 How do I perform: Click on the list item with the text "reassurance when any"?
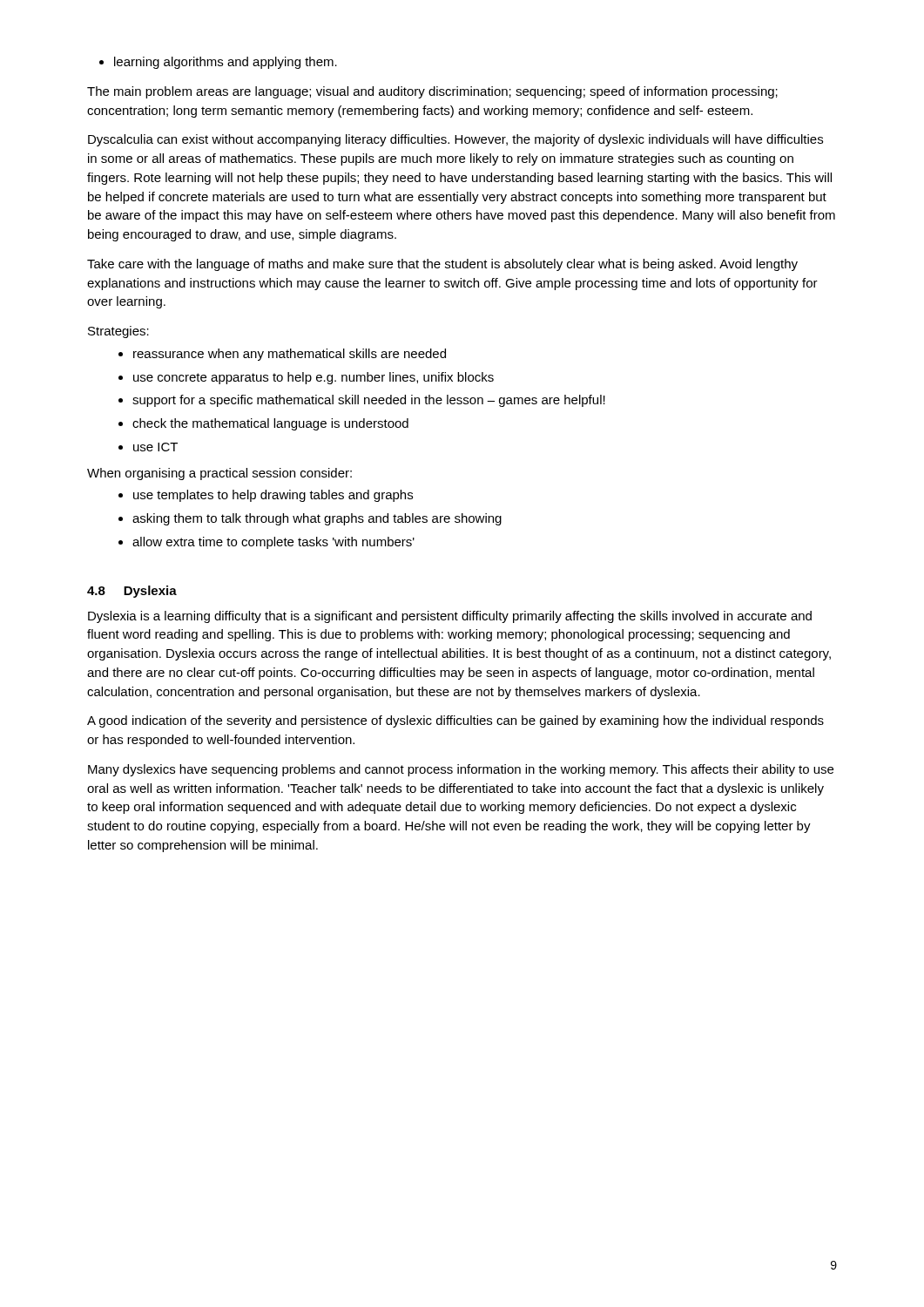(x=290, y=353)
